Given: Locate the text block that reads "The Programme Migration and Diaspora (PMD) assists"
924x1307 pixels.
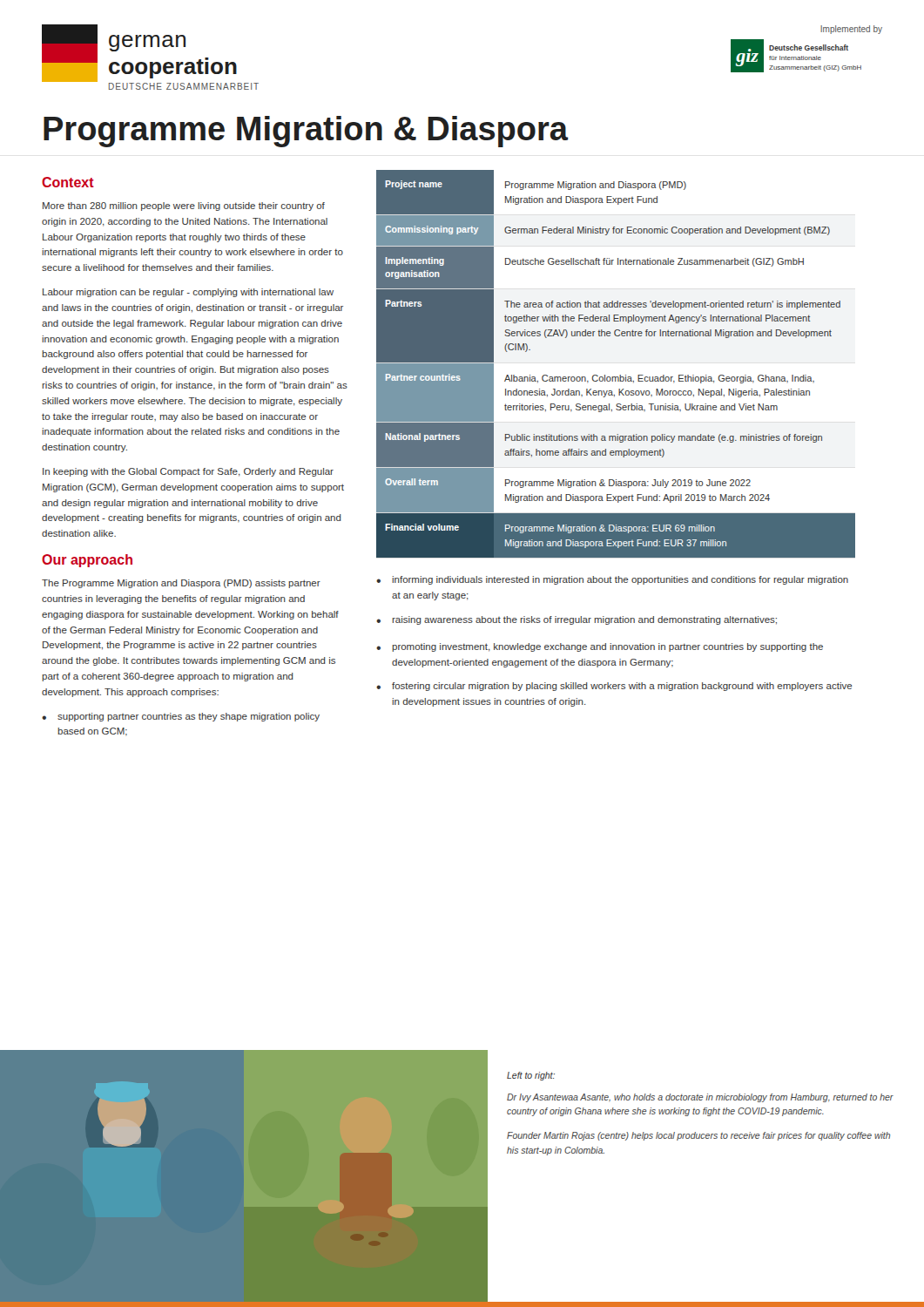Looking at the screenshot, I should (190, 637).
